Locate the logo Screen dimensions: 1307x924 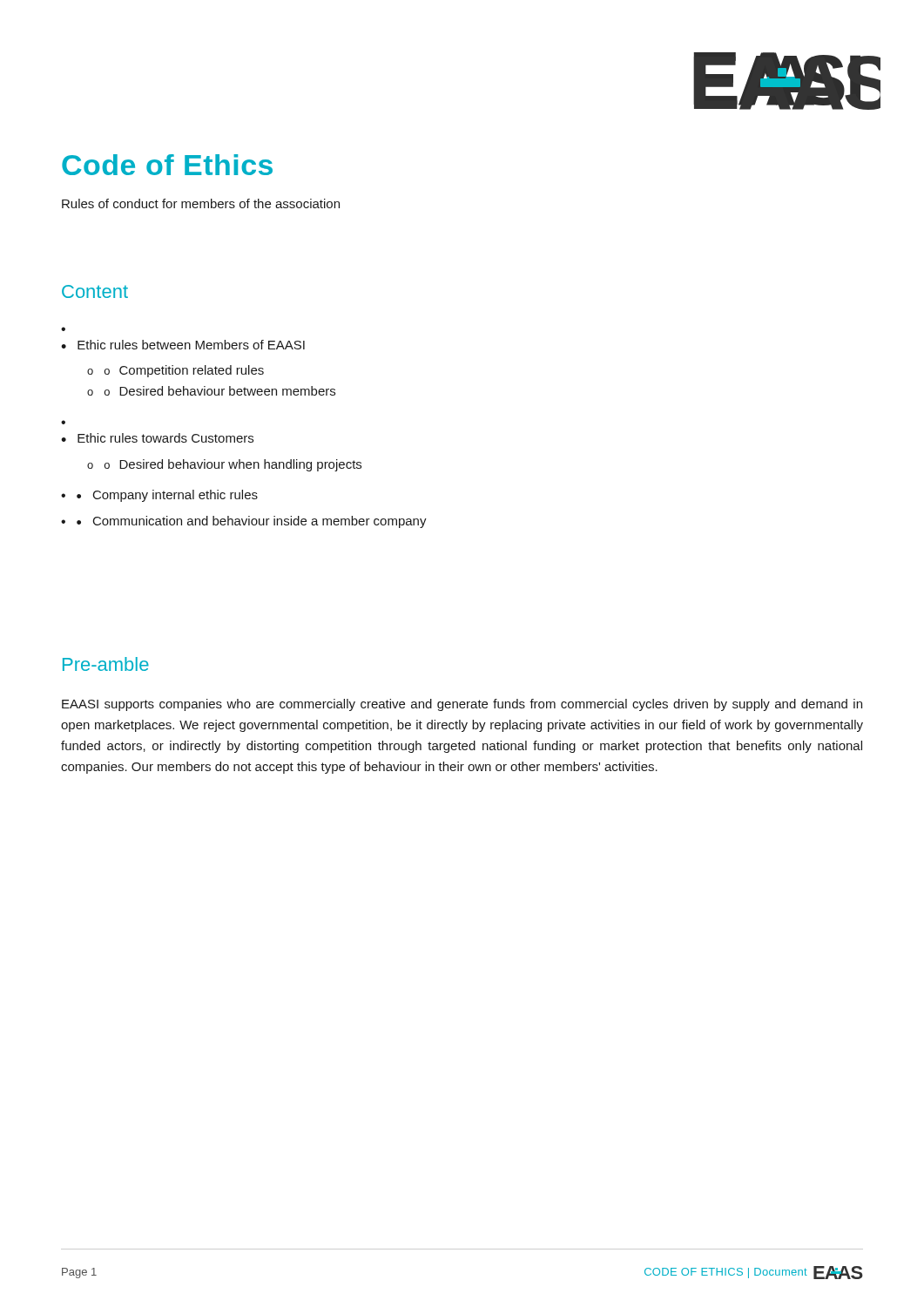tap(776, 75)
